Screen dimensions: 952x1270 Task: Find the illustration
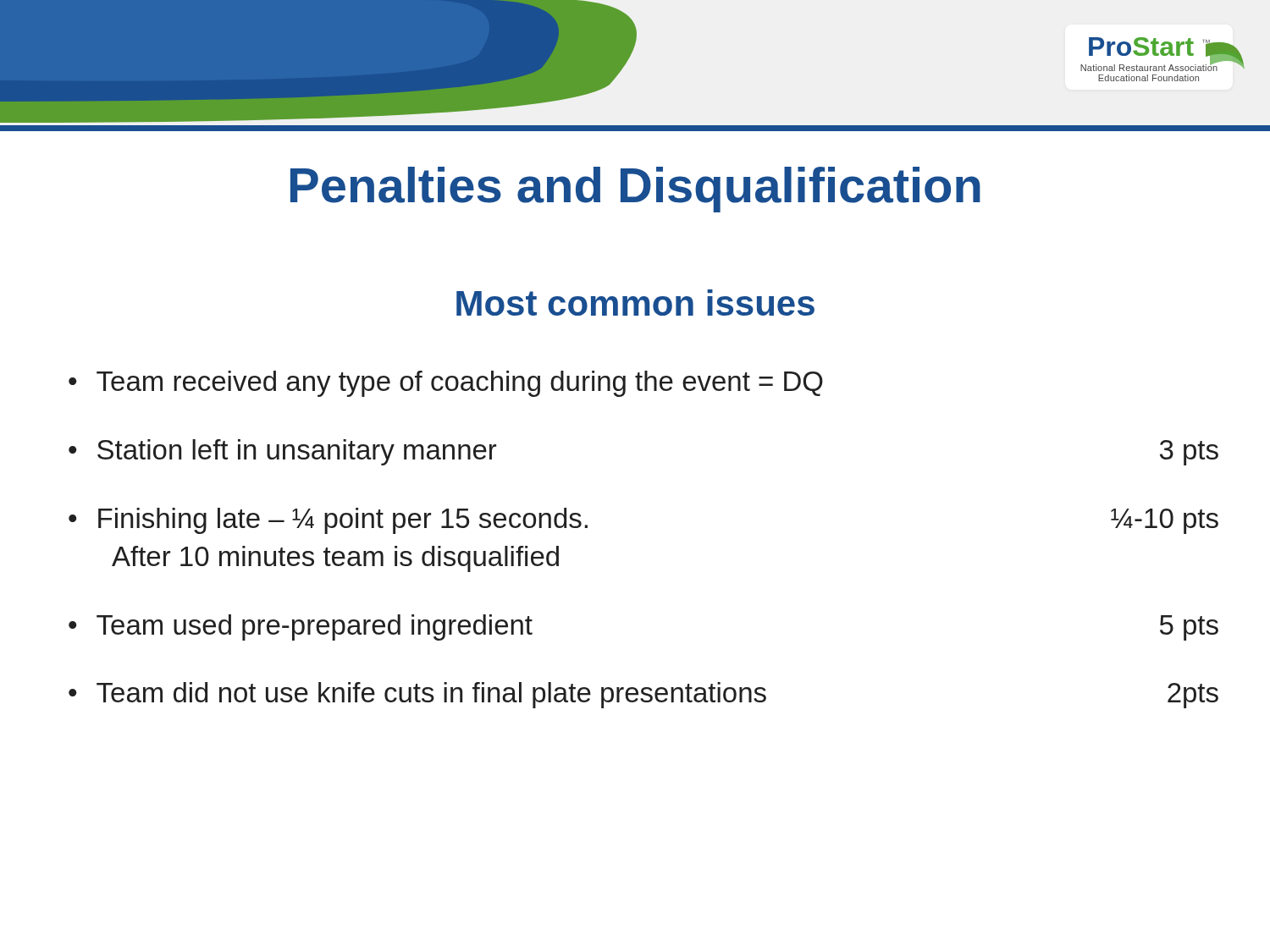(635, 66)
